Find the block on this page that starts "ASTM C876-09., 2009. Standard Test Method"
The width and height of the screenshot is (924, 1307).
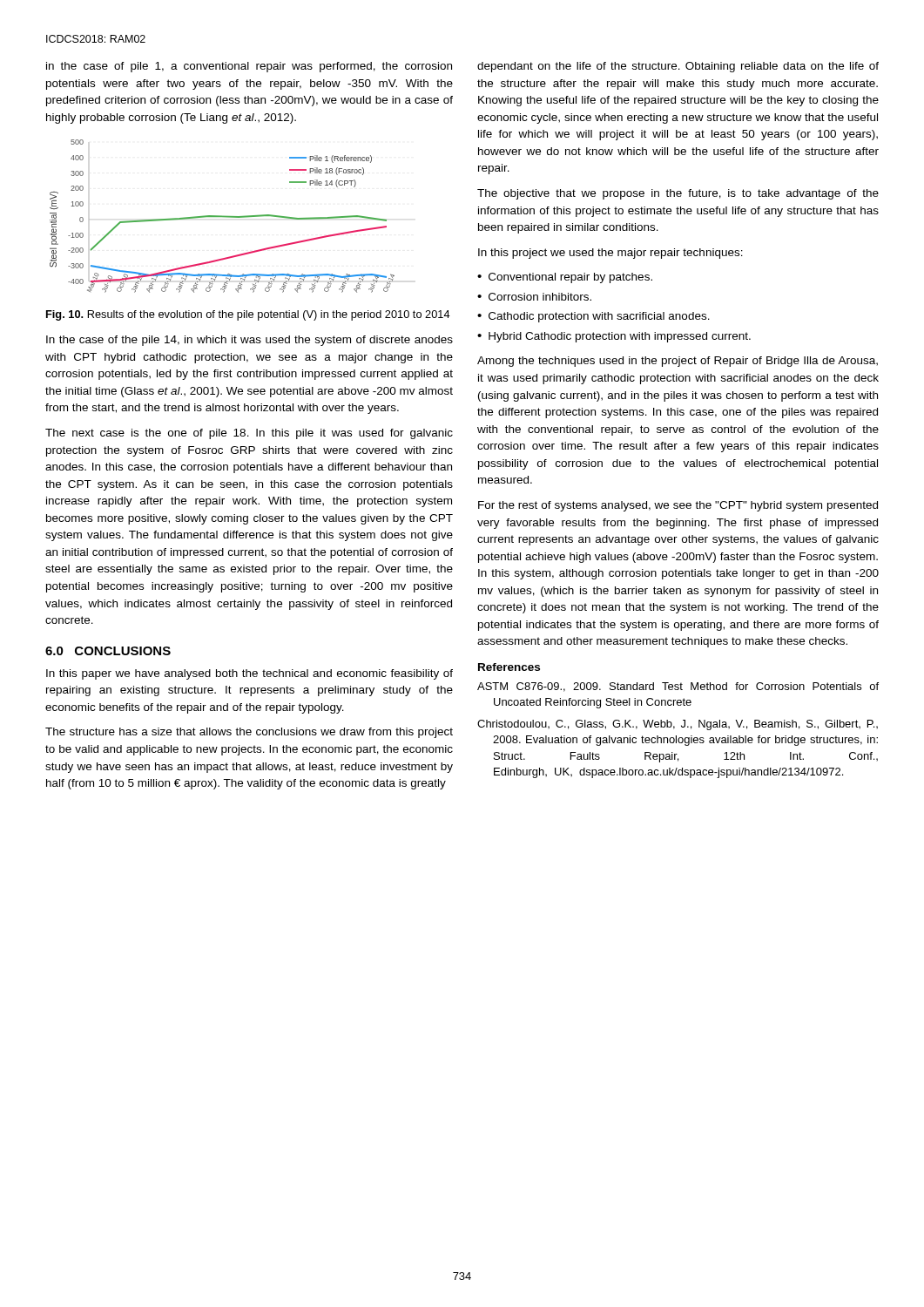click(x=678, y=694)
